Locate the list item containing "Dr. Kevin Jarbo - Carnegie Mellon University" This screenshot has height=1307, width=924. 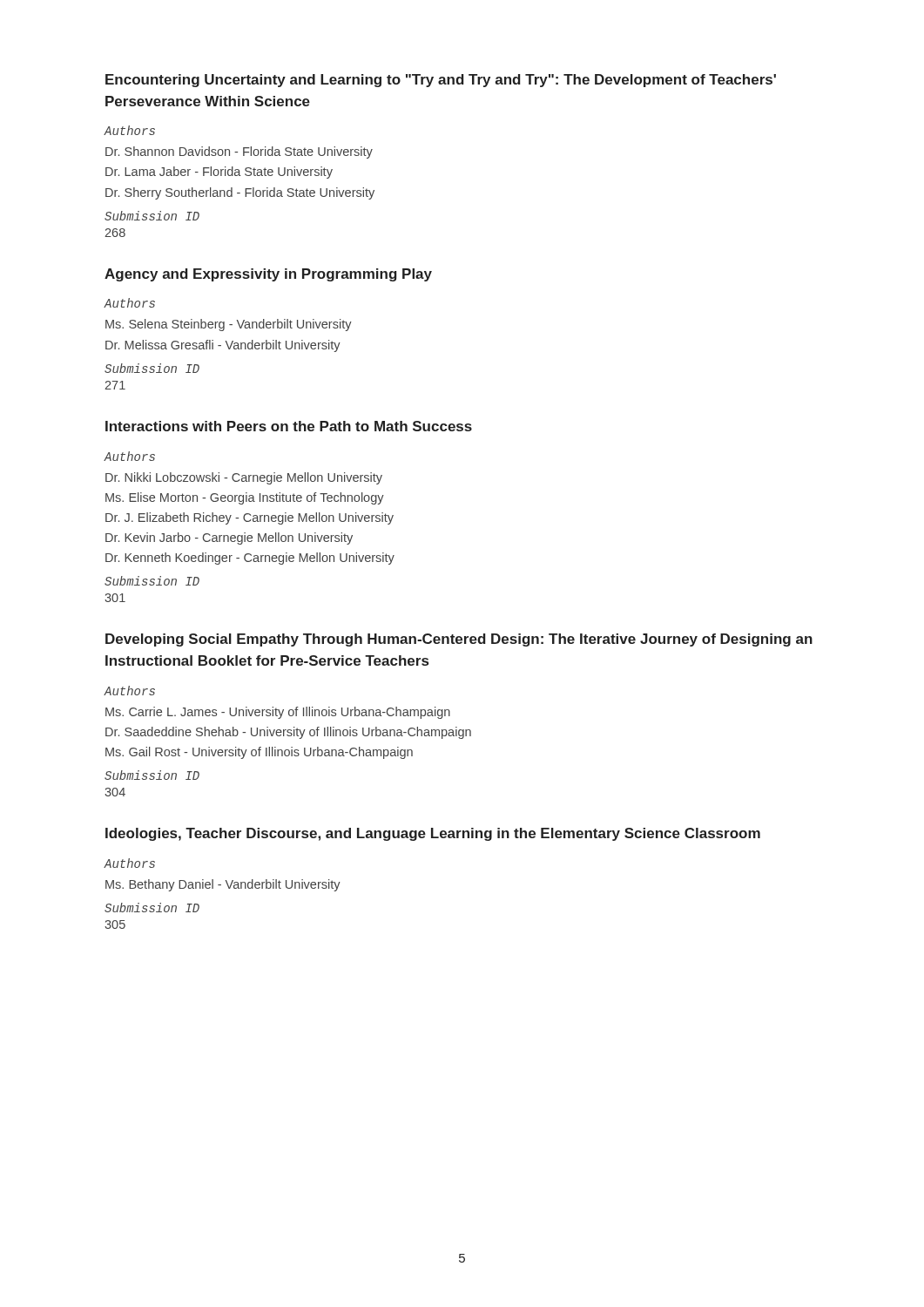click(x=229, y=538)
